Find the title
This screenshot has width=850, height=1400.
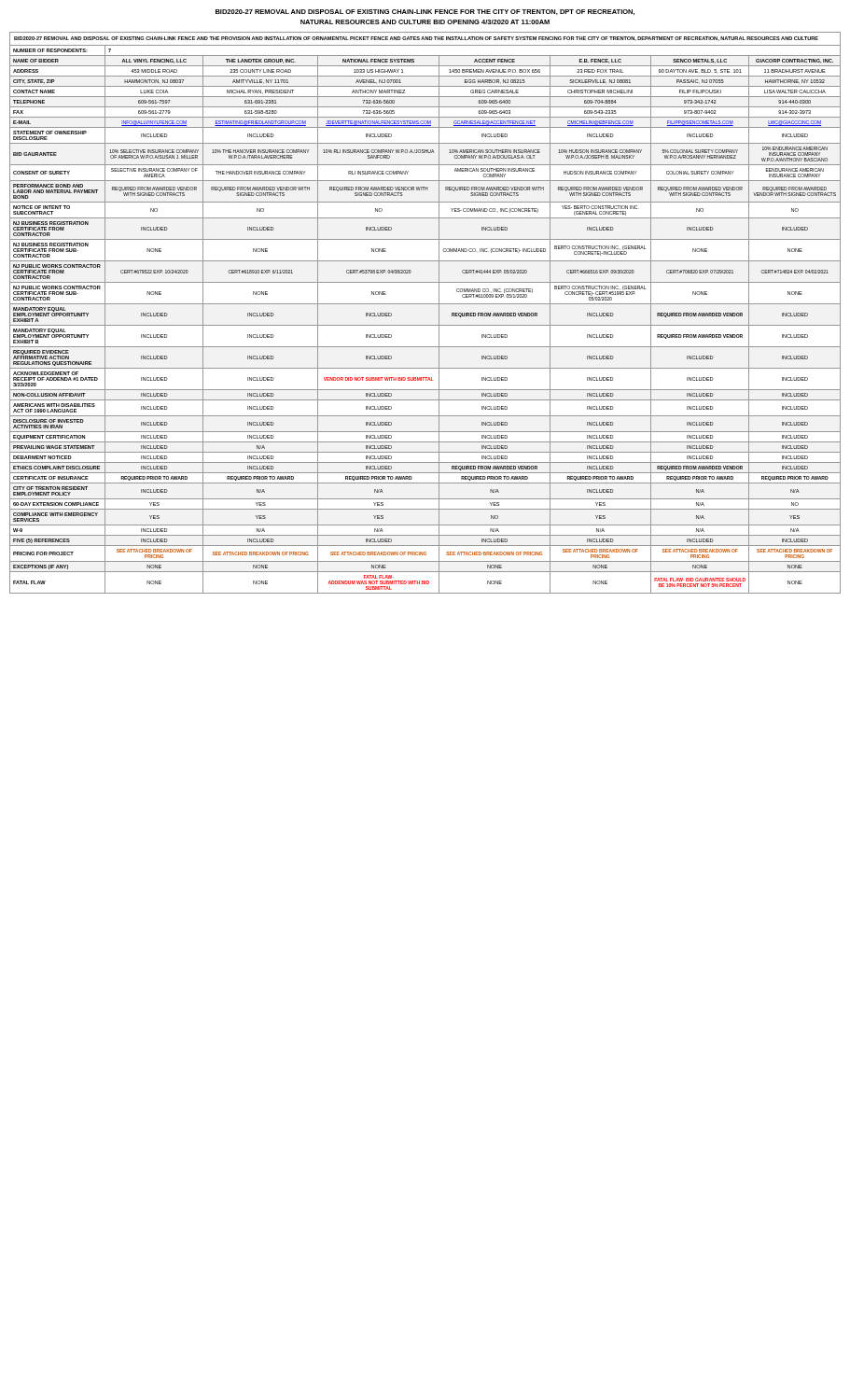425,17
